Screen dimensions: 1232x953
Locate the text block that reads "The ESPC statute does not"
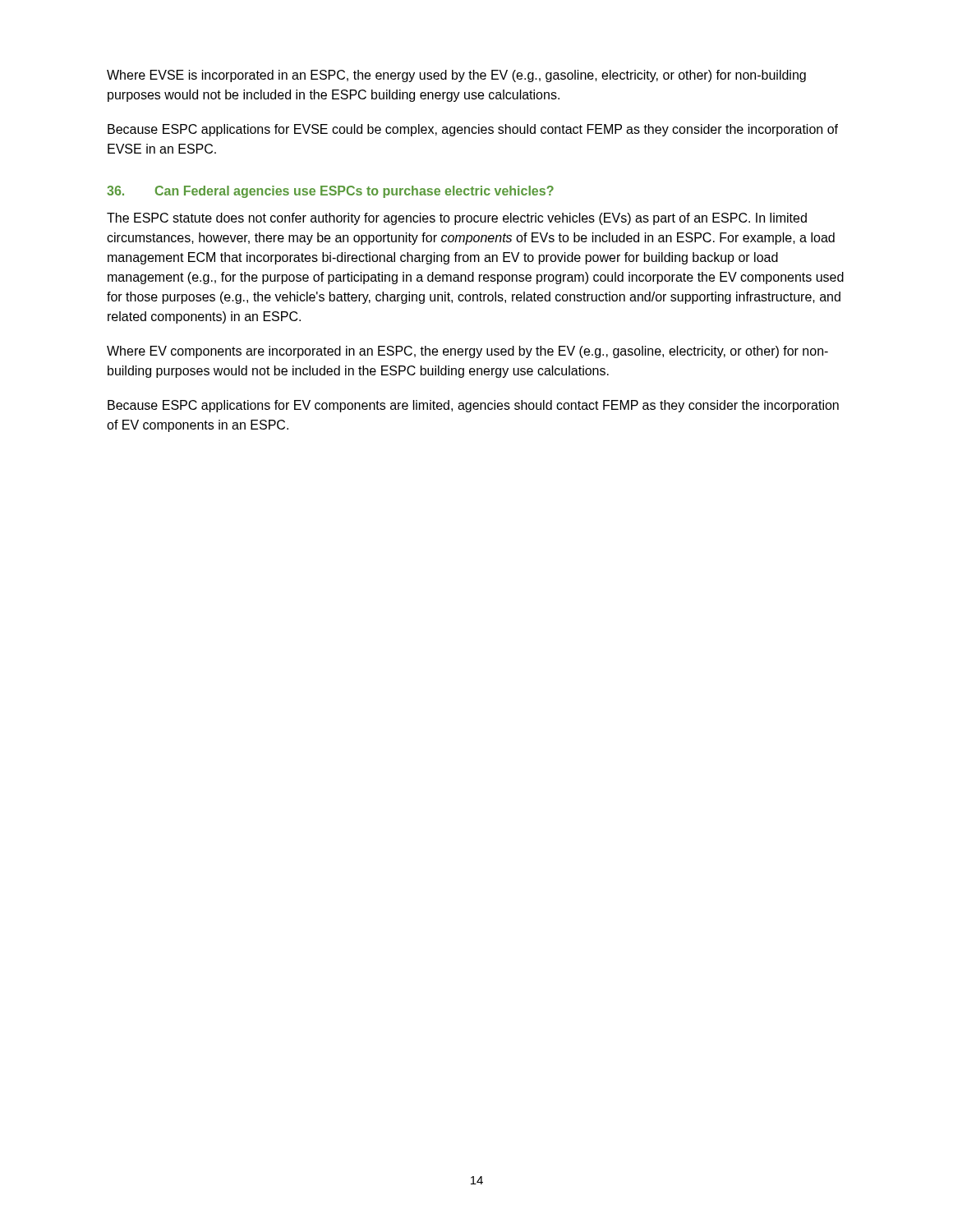475,267
